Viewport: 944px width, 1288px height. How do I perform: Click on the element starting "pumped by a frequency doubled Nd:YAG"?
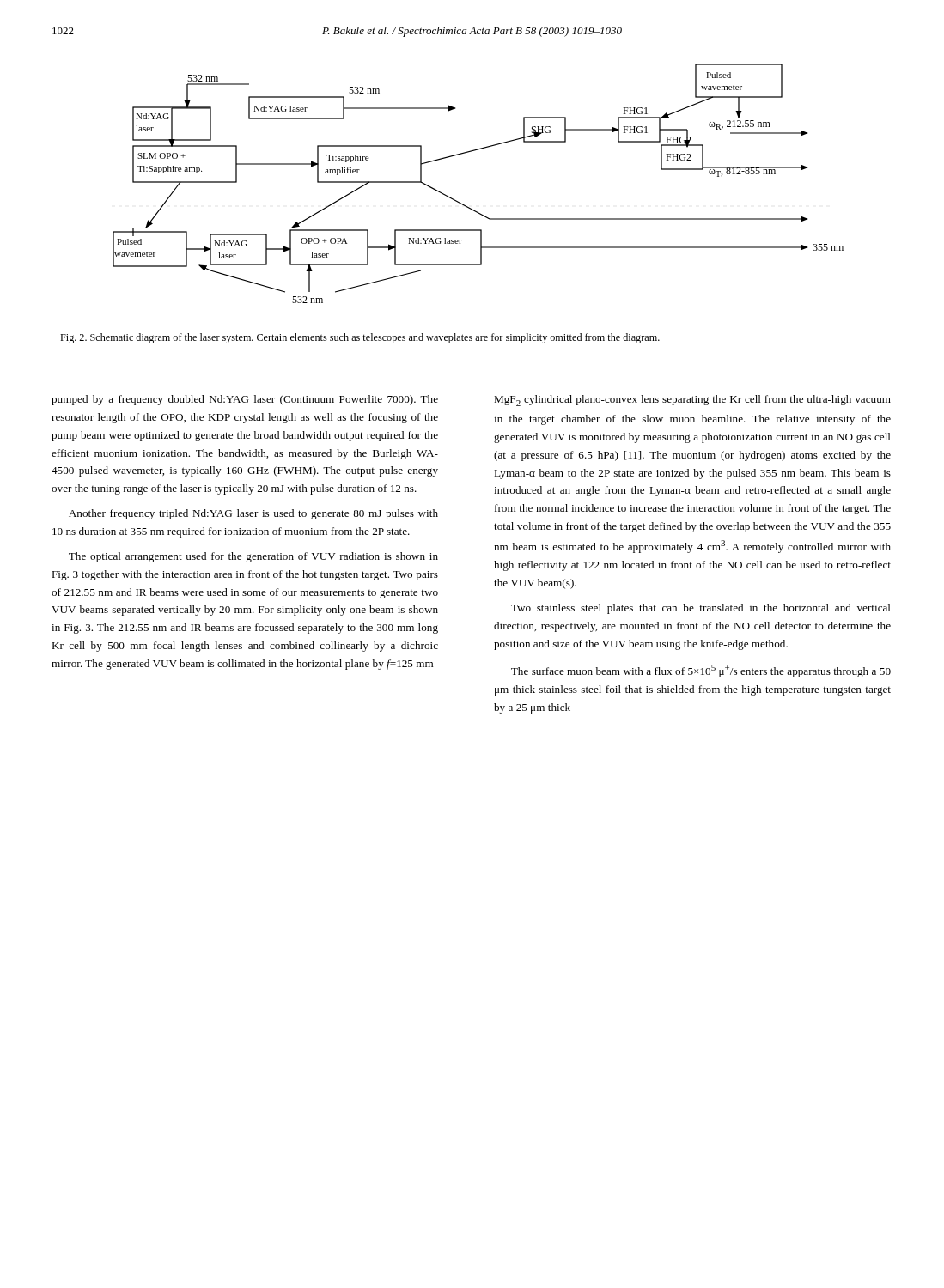click(245, 532)
